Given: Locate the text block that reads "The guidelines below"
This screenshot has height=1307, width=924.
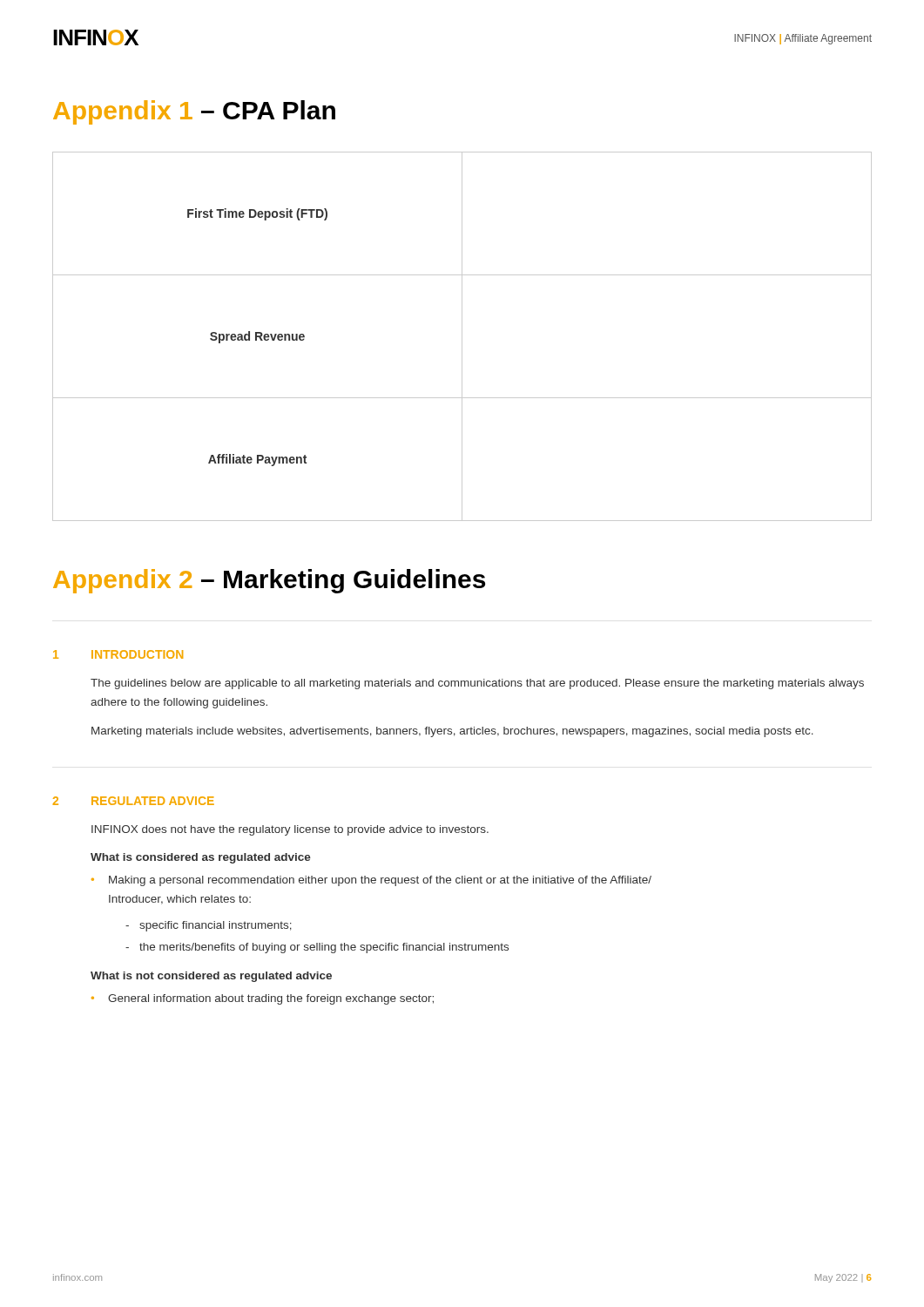Looking at the screenshot, I should click(x=477, y=692).
